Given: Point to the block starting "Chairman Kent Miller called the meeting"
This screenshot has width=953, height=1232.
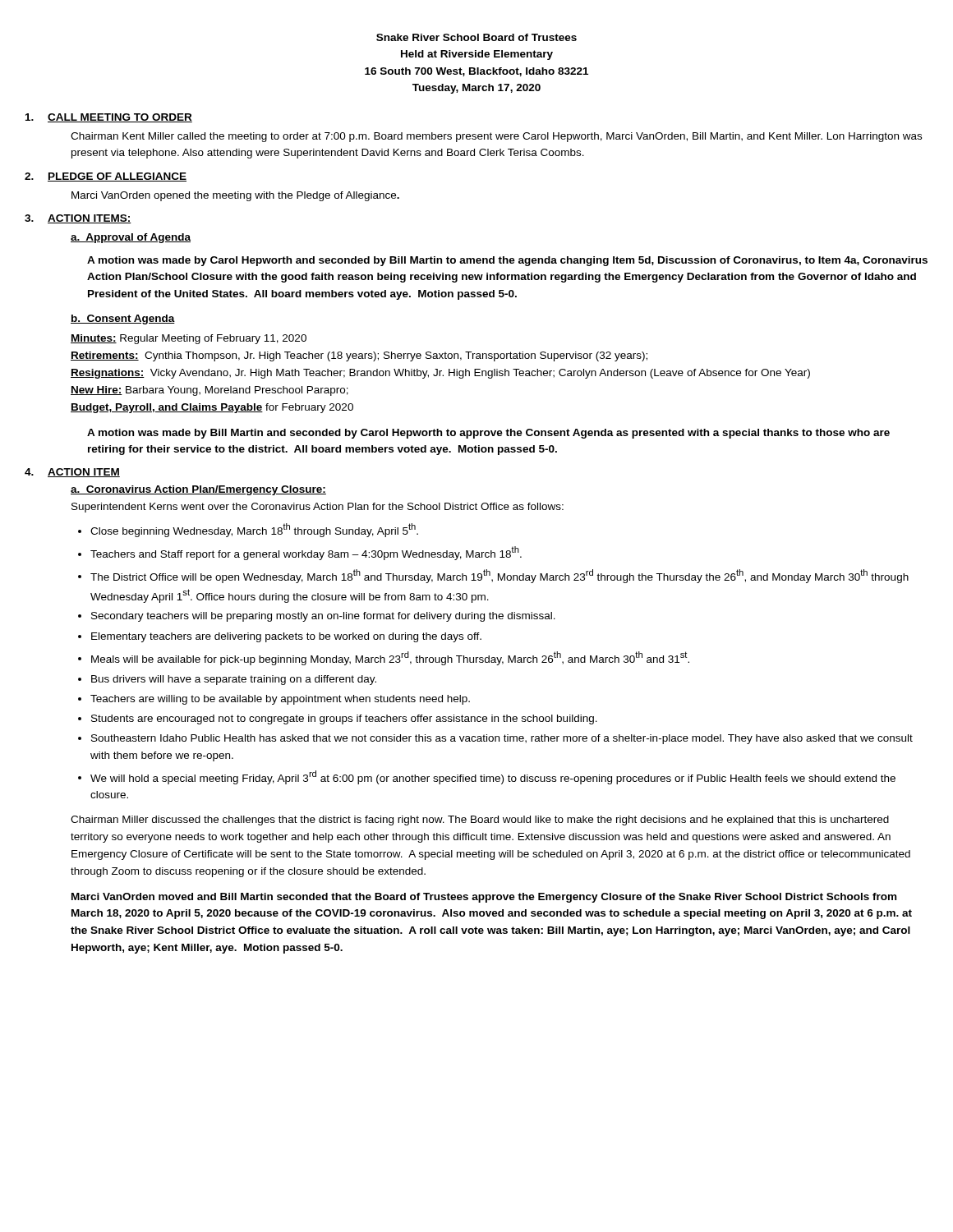Looking at the screenshot, I should coord(497,144).
